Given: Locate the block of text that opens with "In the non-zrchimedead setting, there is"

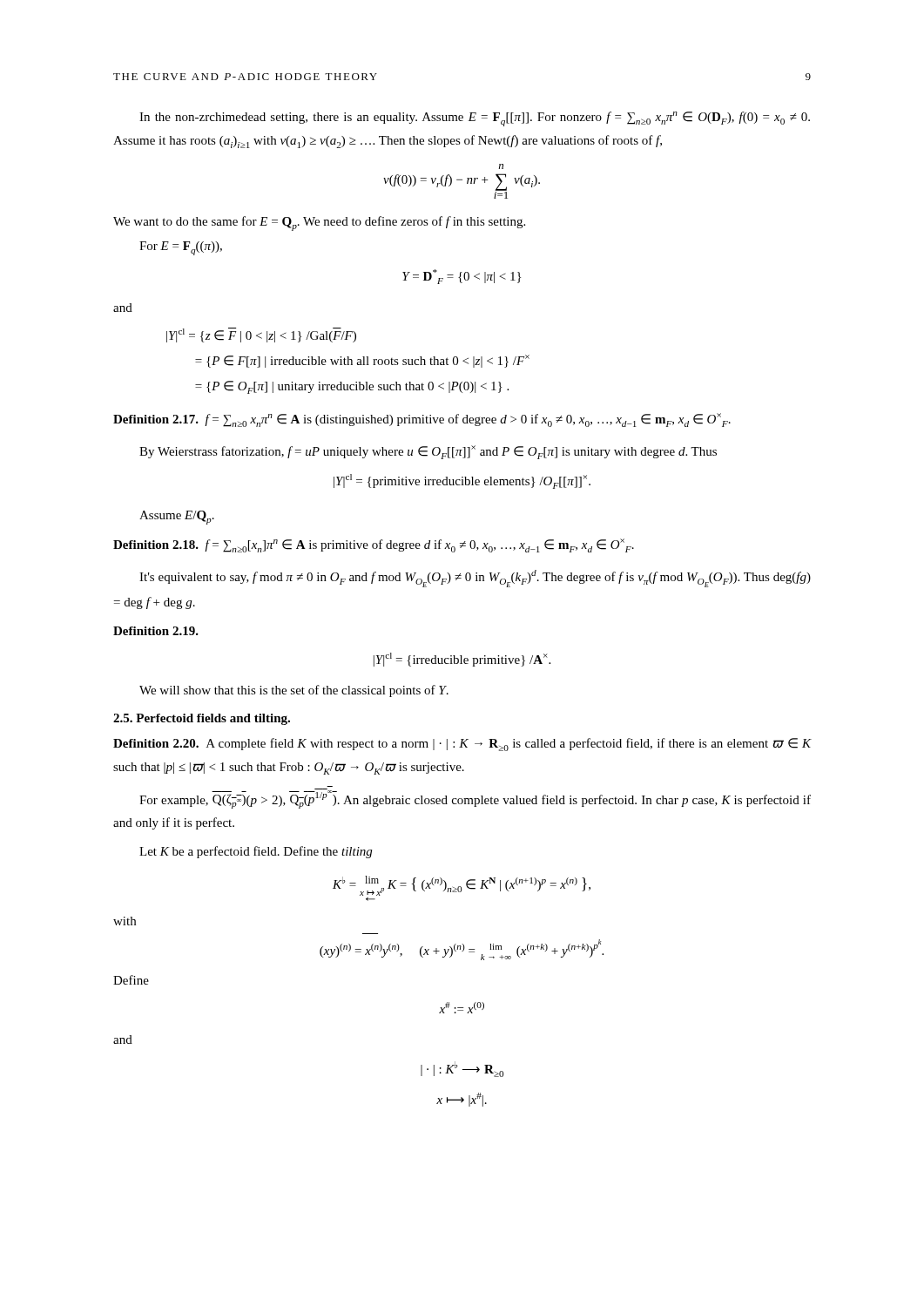Looking at the screenshot, I should [462, 128].
